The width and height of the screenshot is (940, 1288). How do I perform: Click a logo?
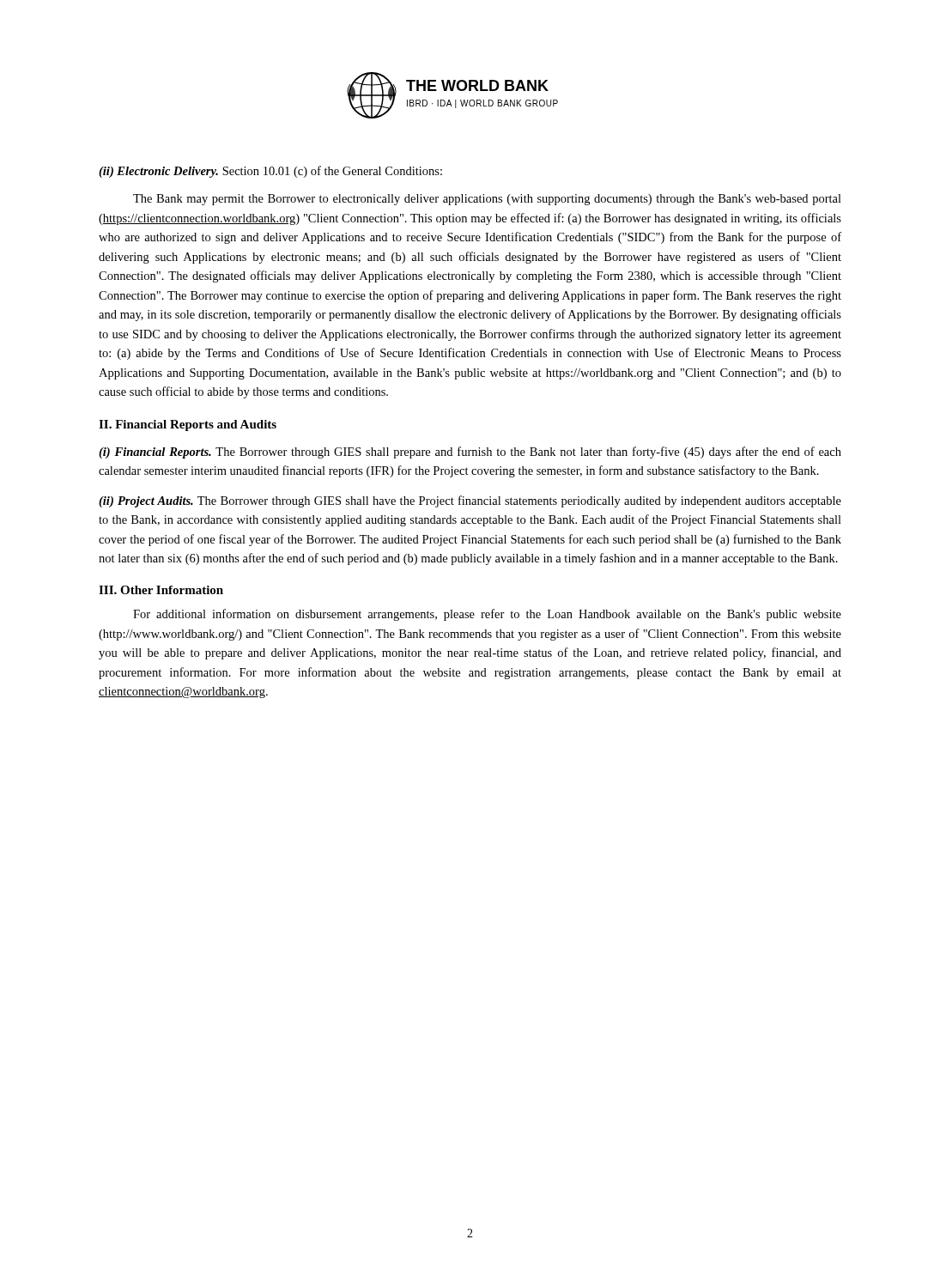(x=470, y=97)
